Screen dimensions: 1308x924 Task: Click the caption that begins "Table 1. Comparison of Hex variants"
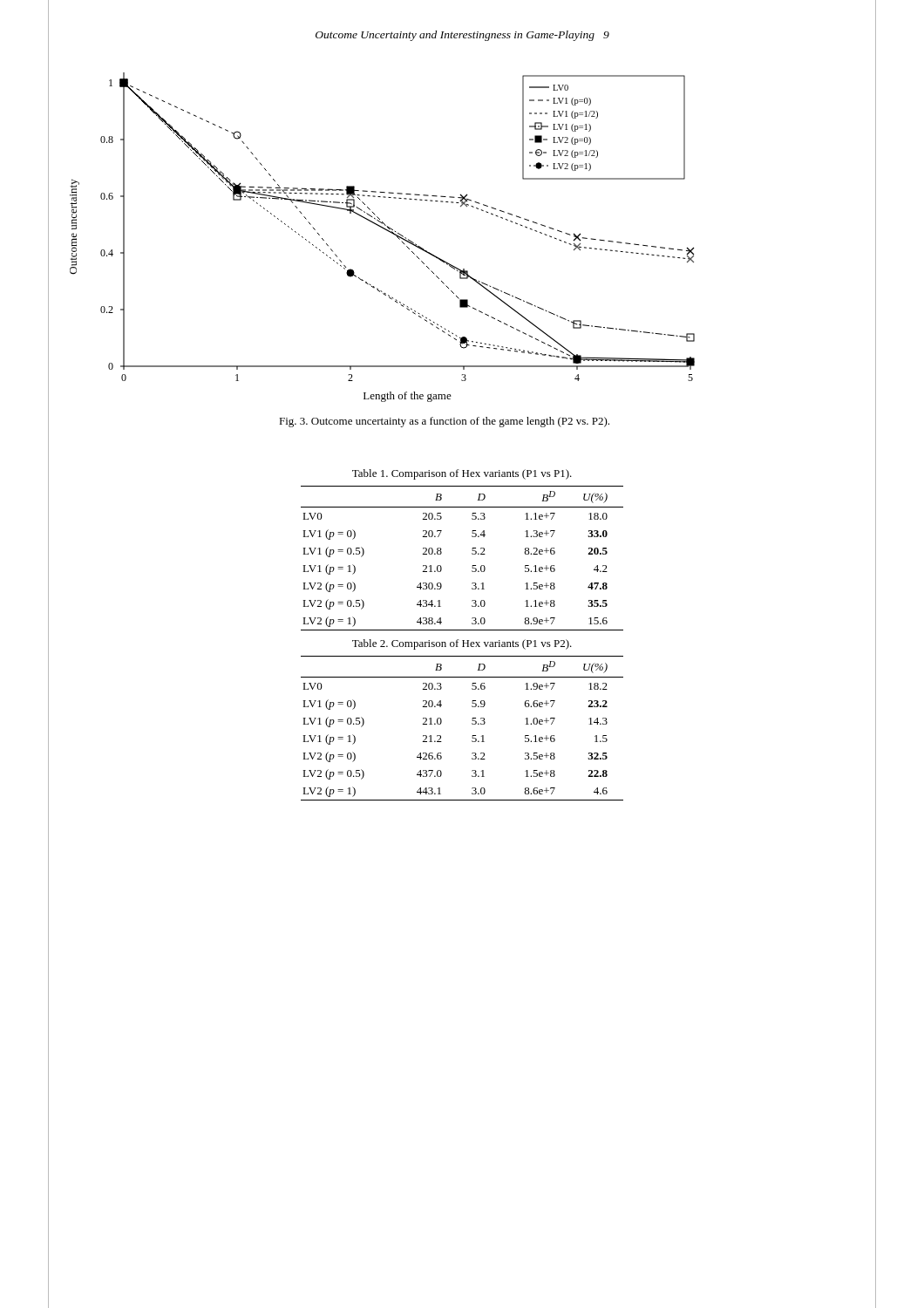462,473
